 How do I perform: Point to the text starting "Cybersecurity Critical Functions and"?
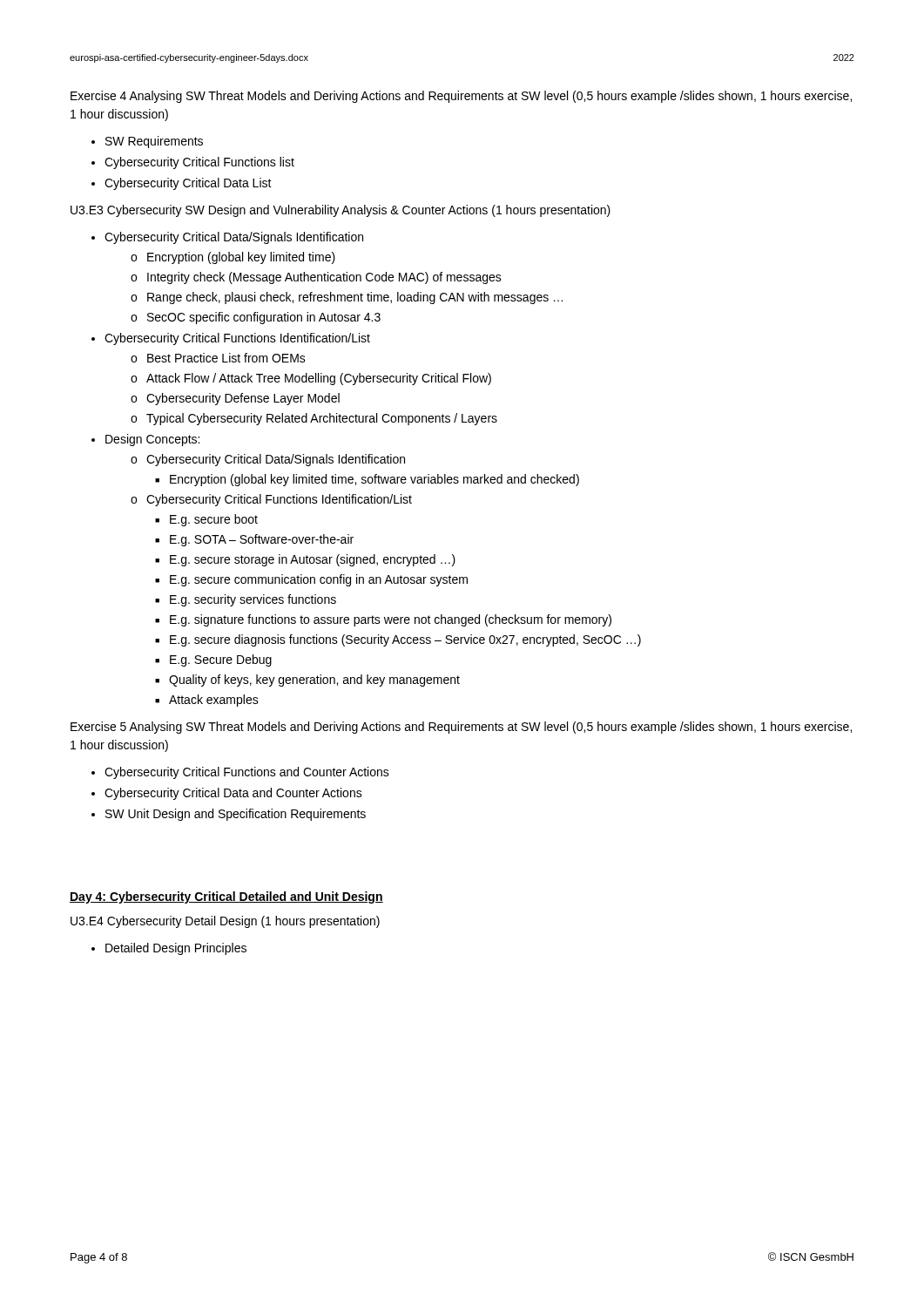(247, 772)
